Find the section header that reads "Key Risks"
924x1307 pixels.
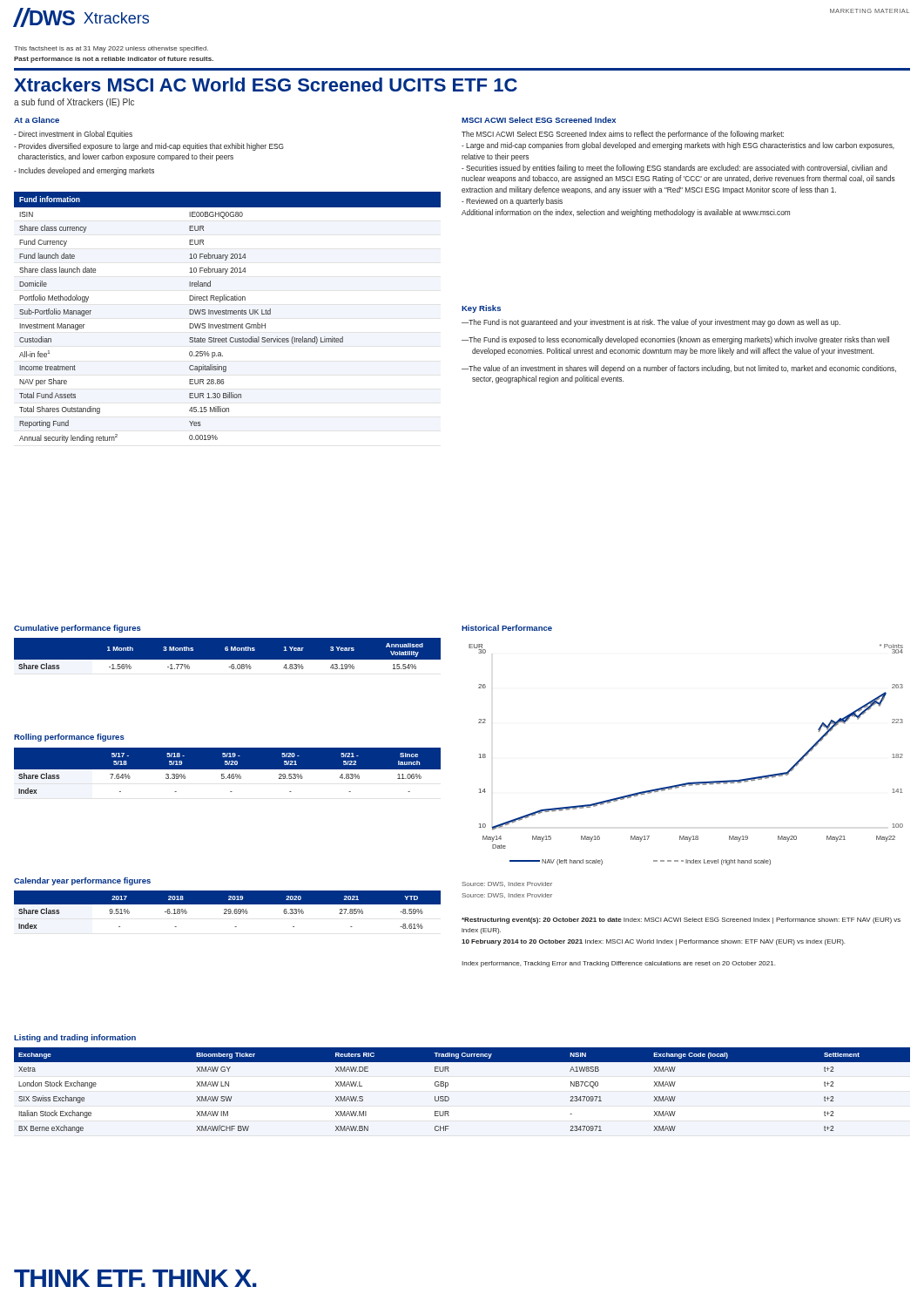pyautogui.click(x=481, y=308)
